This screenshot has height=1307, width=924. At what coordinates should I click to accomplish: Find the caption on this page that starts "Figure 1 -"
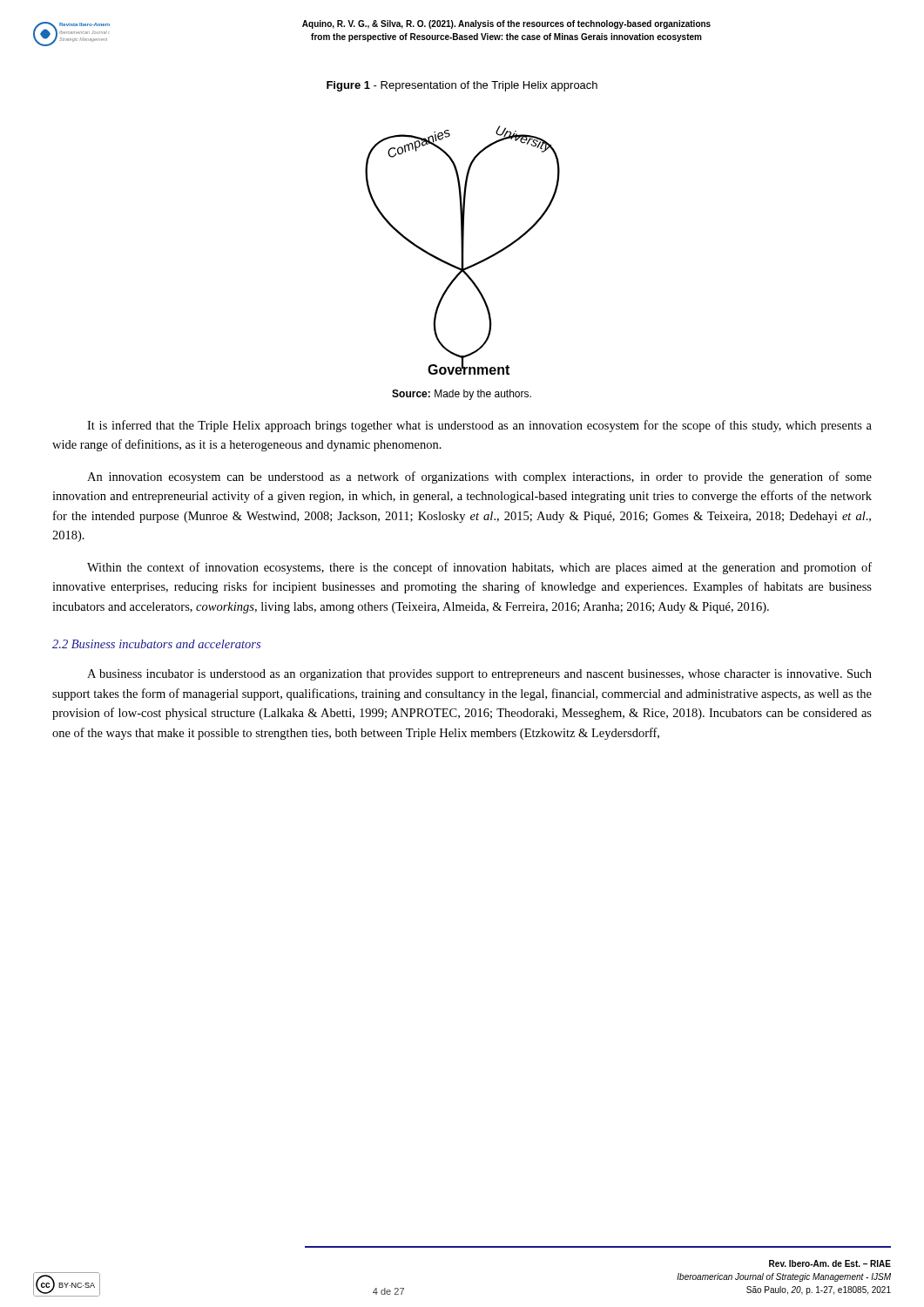[462, 85]
